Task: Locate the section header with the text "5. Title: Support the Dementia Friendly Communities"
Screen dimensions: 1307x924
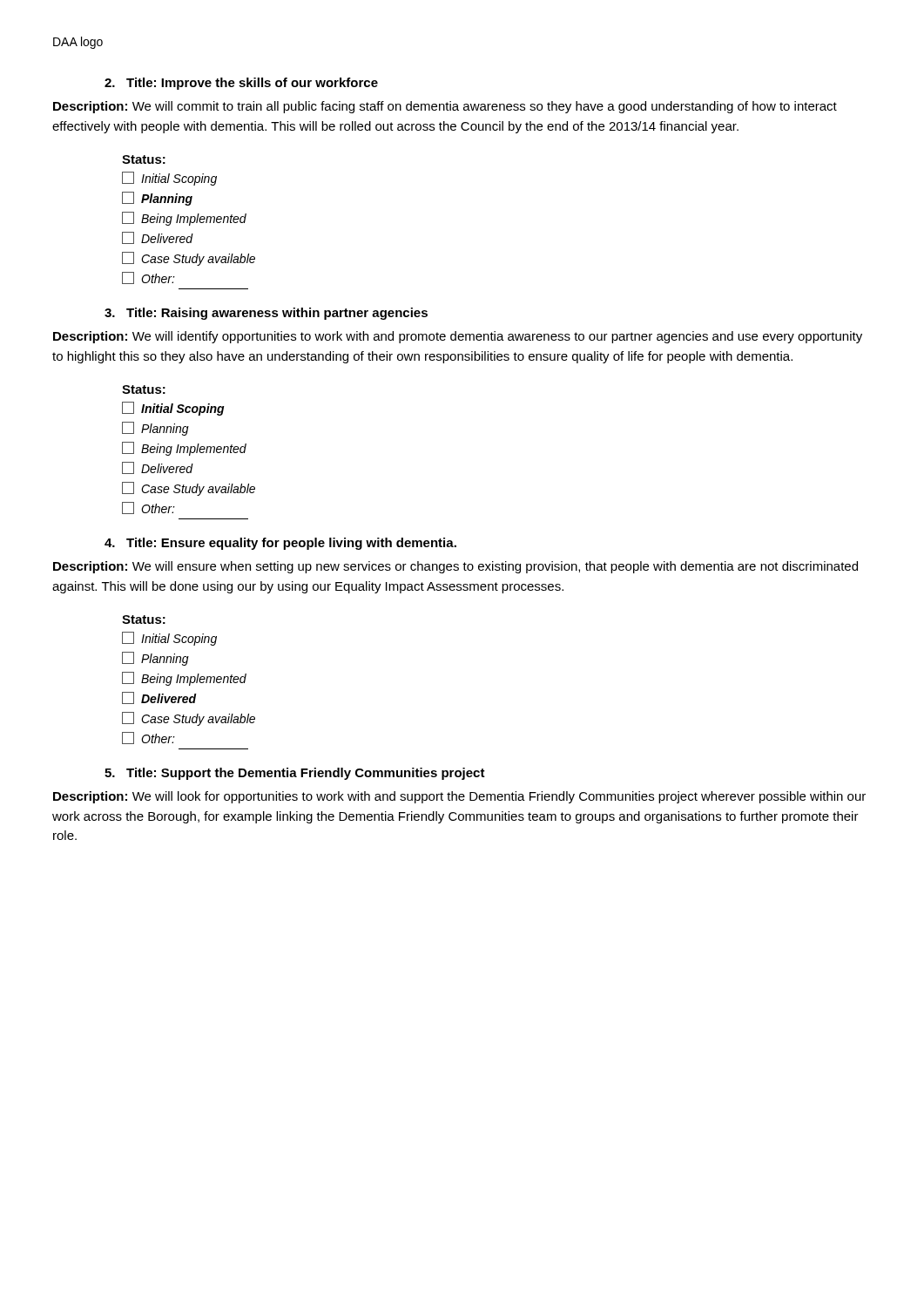Action: coord(295,772)
